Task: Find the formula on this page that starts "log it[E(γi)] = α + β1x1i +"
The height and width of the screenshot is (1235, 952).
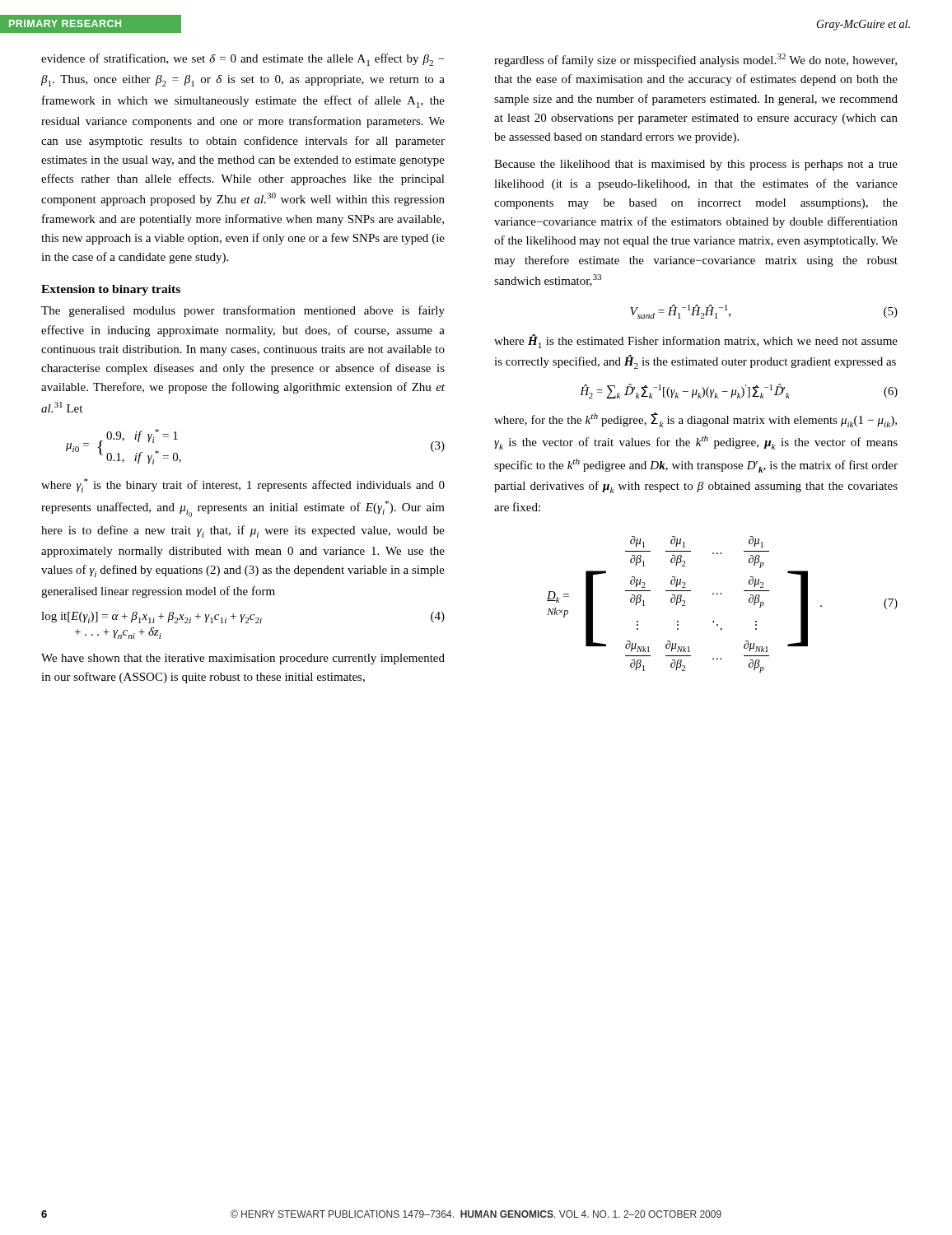Action: click(243, 625)
